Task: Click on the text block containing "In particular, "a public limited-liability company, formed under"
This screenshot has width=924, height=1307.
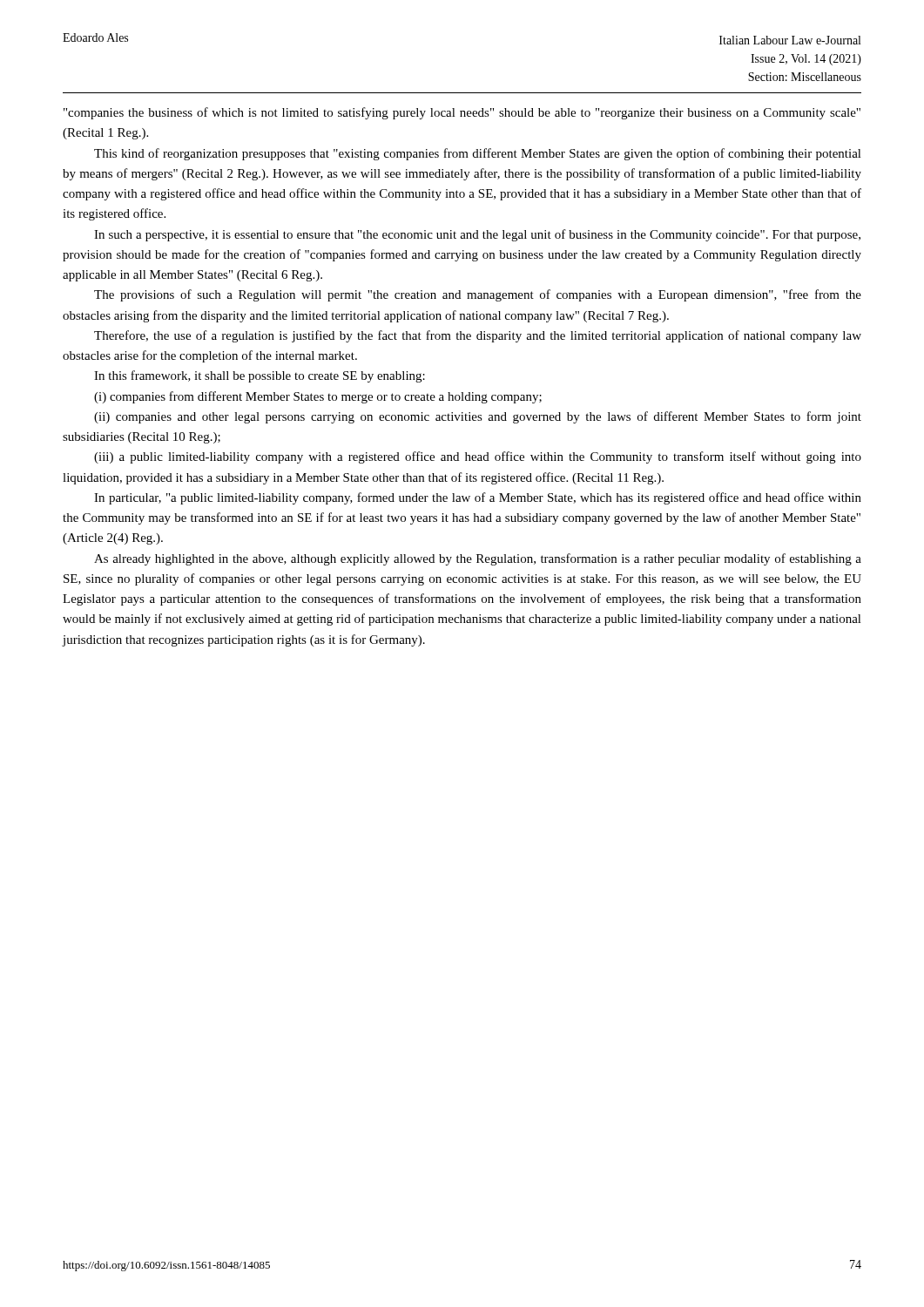Action: point(462,518)
